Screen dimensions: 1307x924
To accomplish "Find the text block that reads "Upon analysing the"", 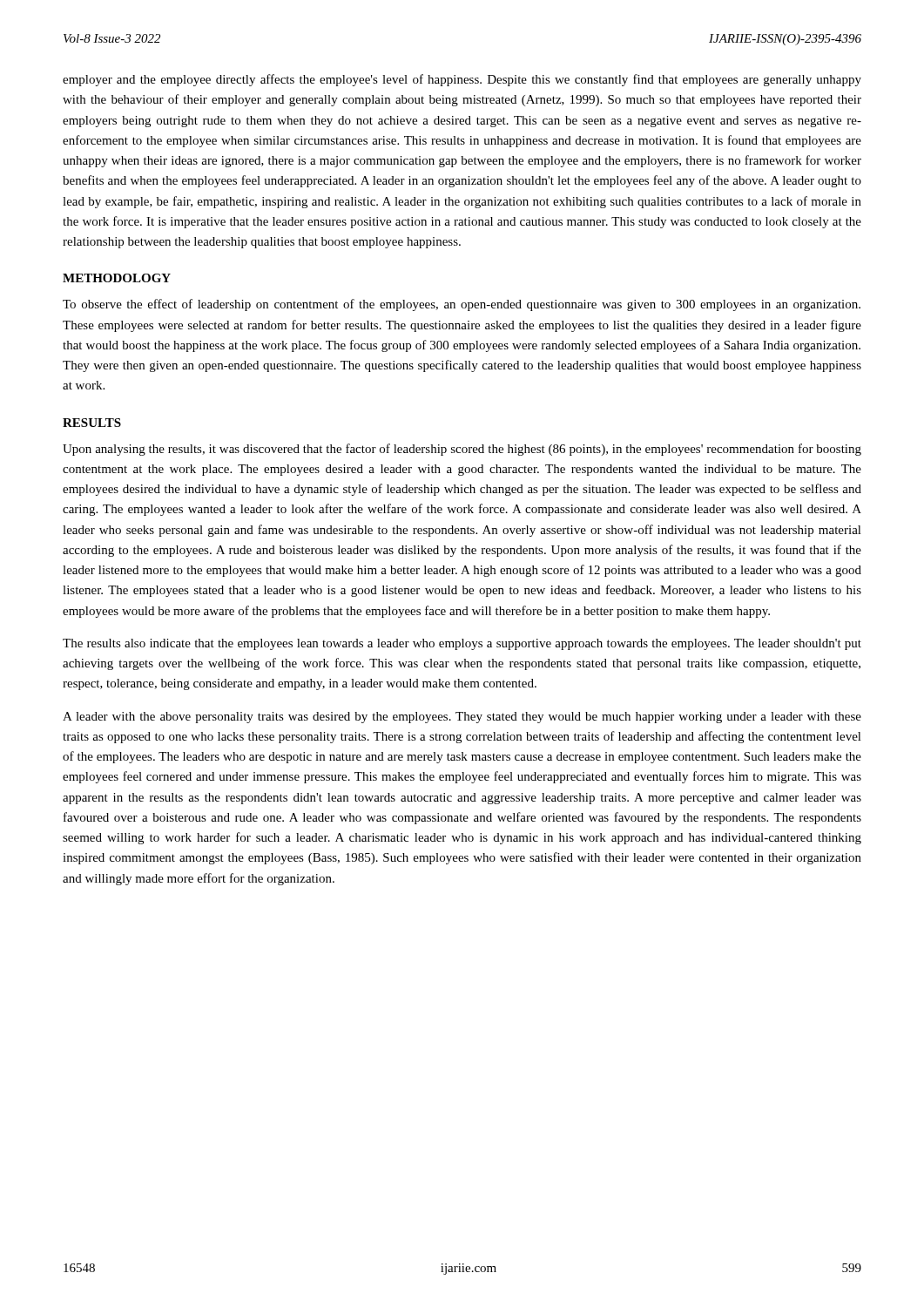I will (x=462, y=529).
